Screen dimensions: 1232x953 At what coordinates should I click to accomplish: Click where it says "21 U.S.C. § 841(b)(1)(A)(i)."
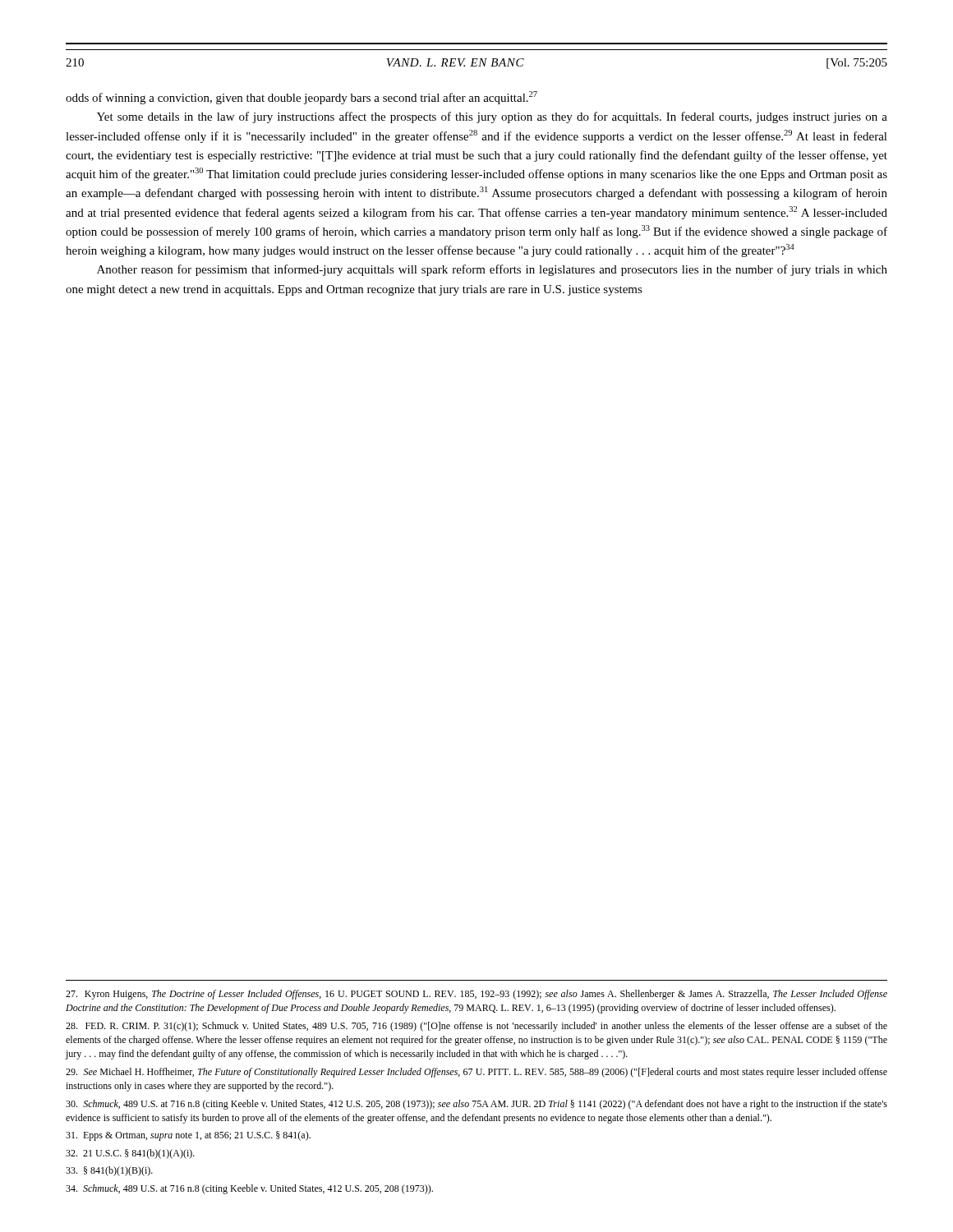tap(130, 1153)
